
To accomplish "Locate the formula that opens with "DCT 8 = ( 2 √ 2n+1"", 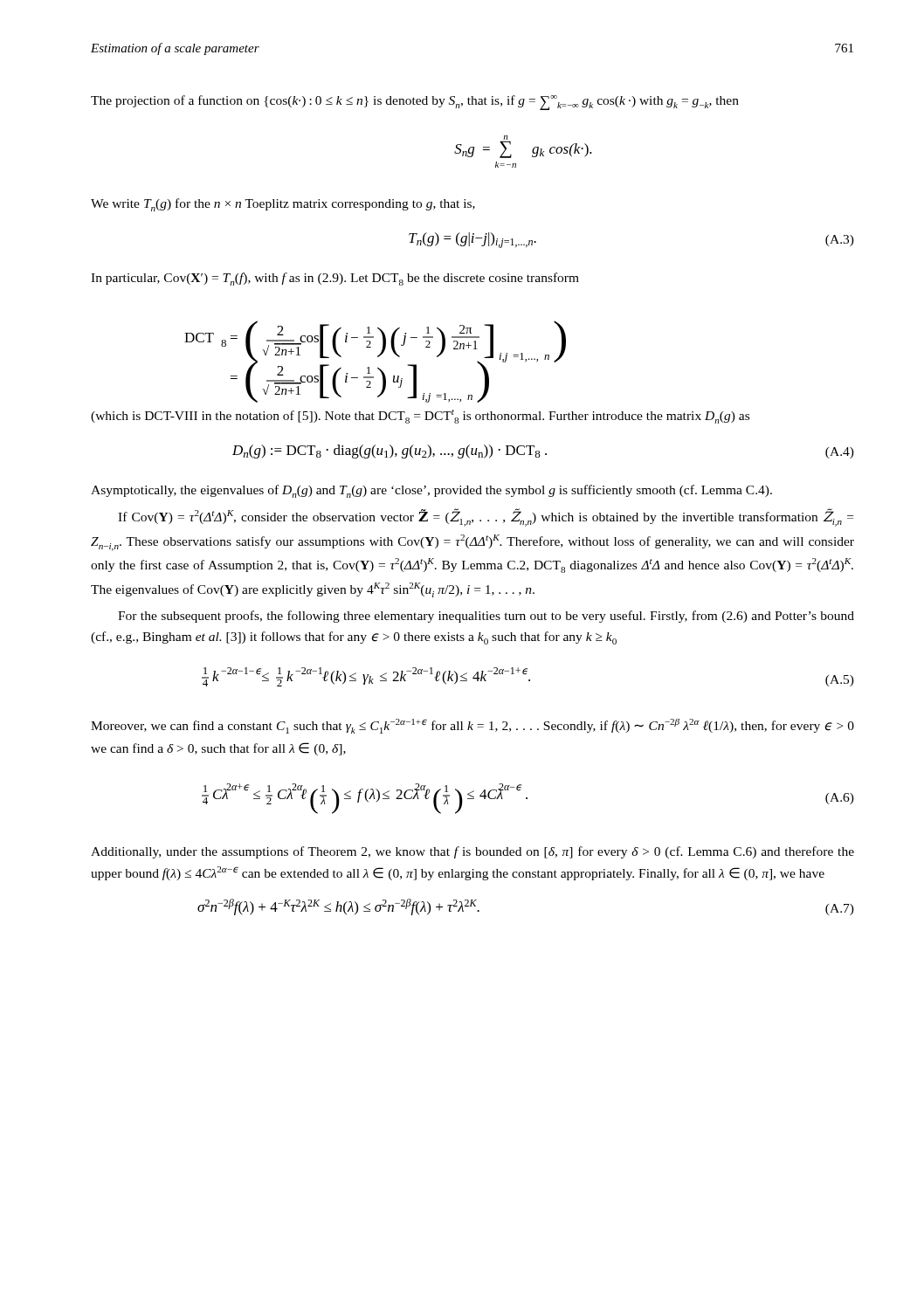I will point(472,348).
